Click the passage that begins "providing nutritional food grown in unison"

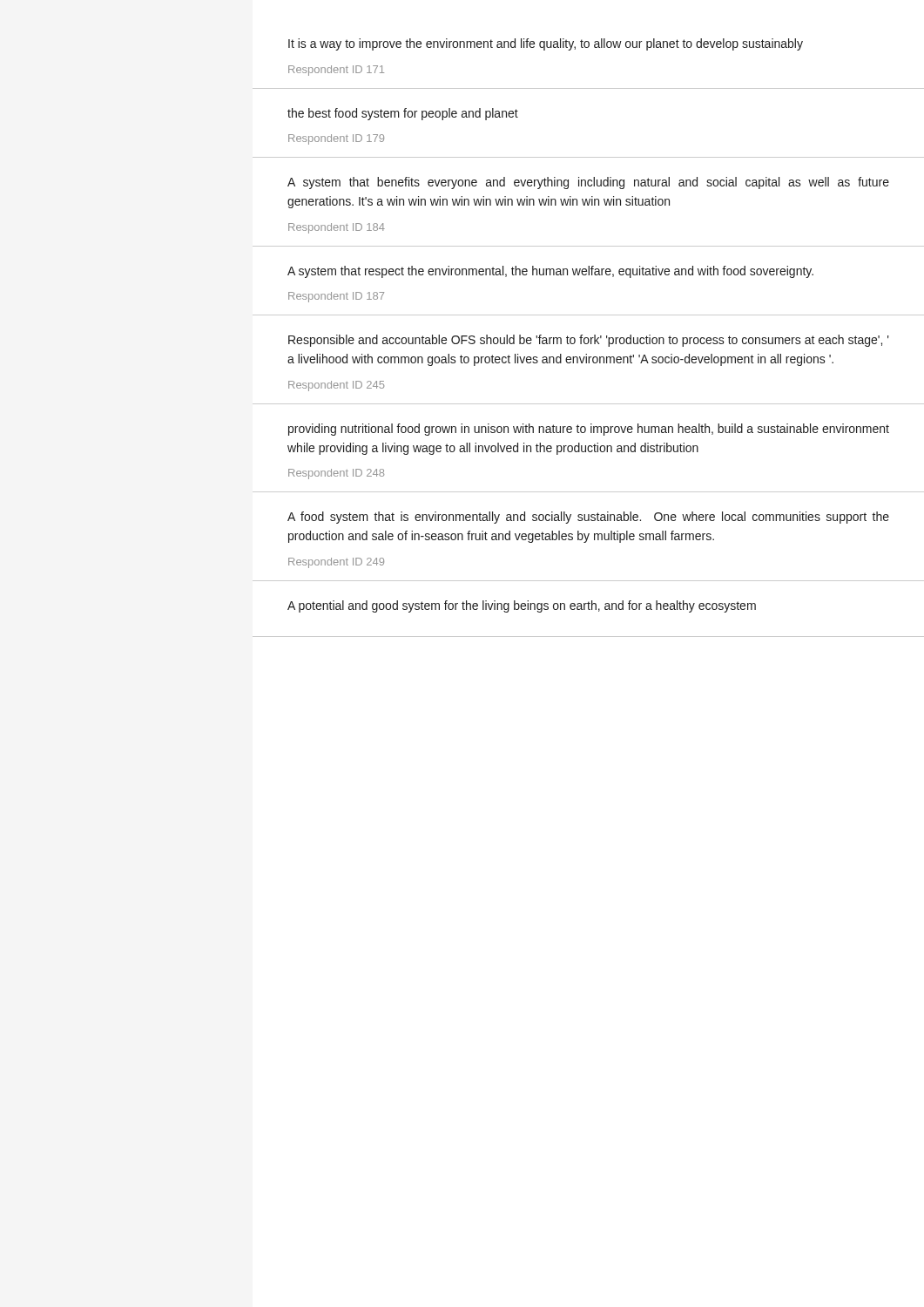coord(588,450)
